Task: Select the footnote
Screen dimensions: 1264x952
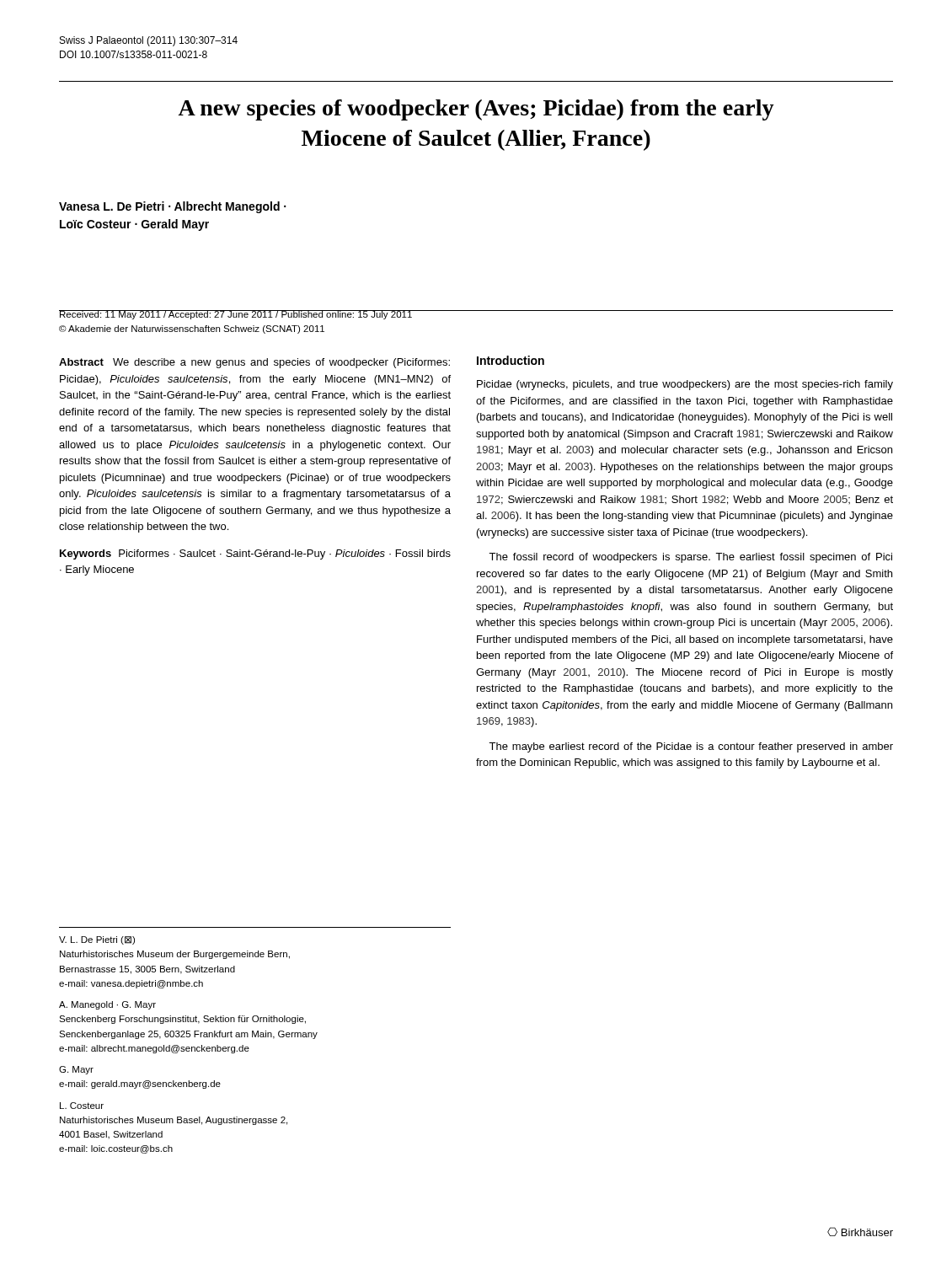Action: (255, 1045)
